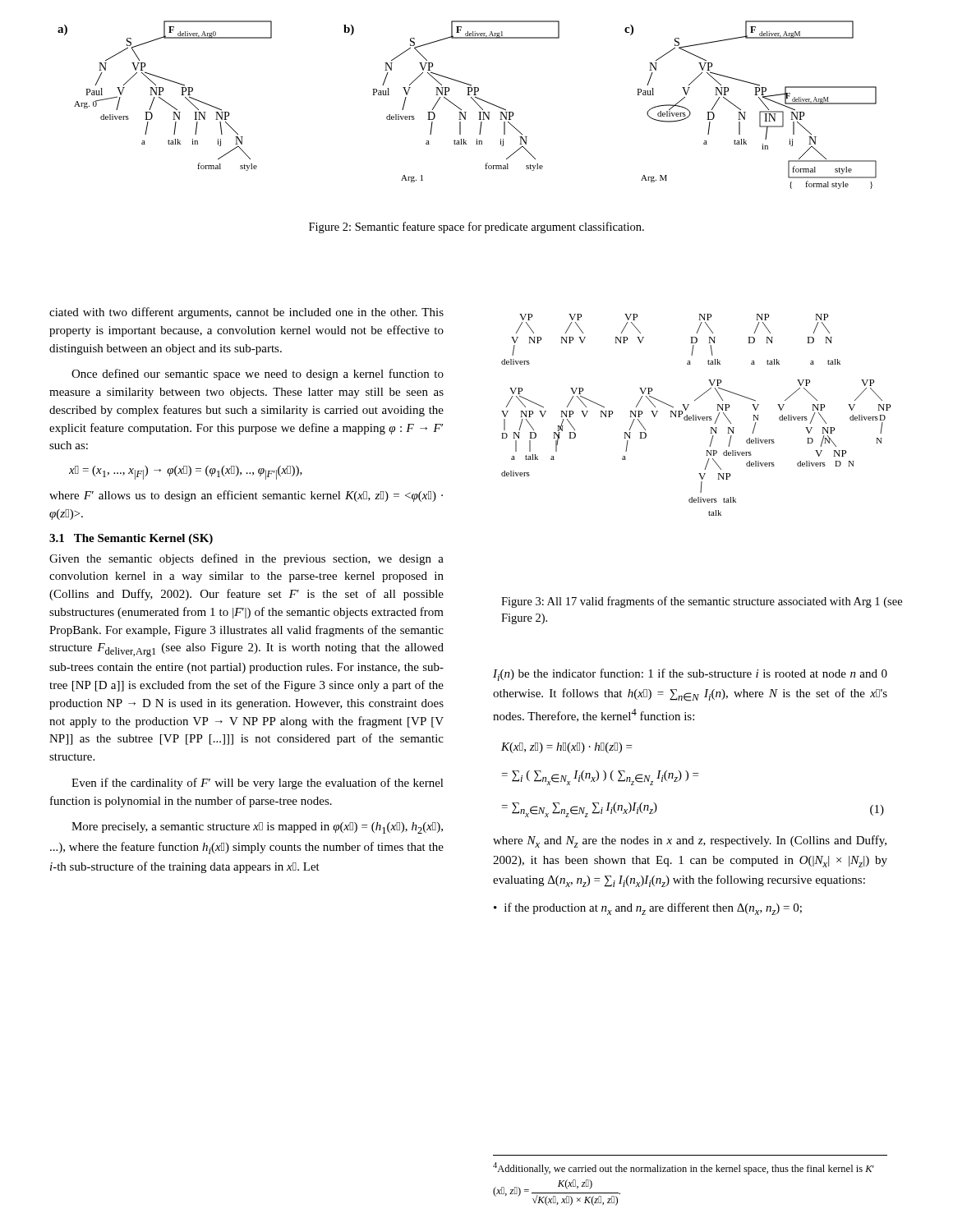Locate the text block starting "ciated with two different"
Image resolution: width=953 pixels, height=1232 pixels.
pyautogui.click(x=246, y=330)
